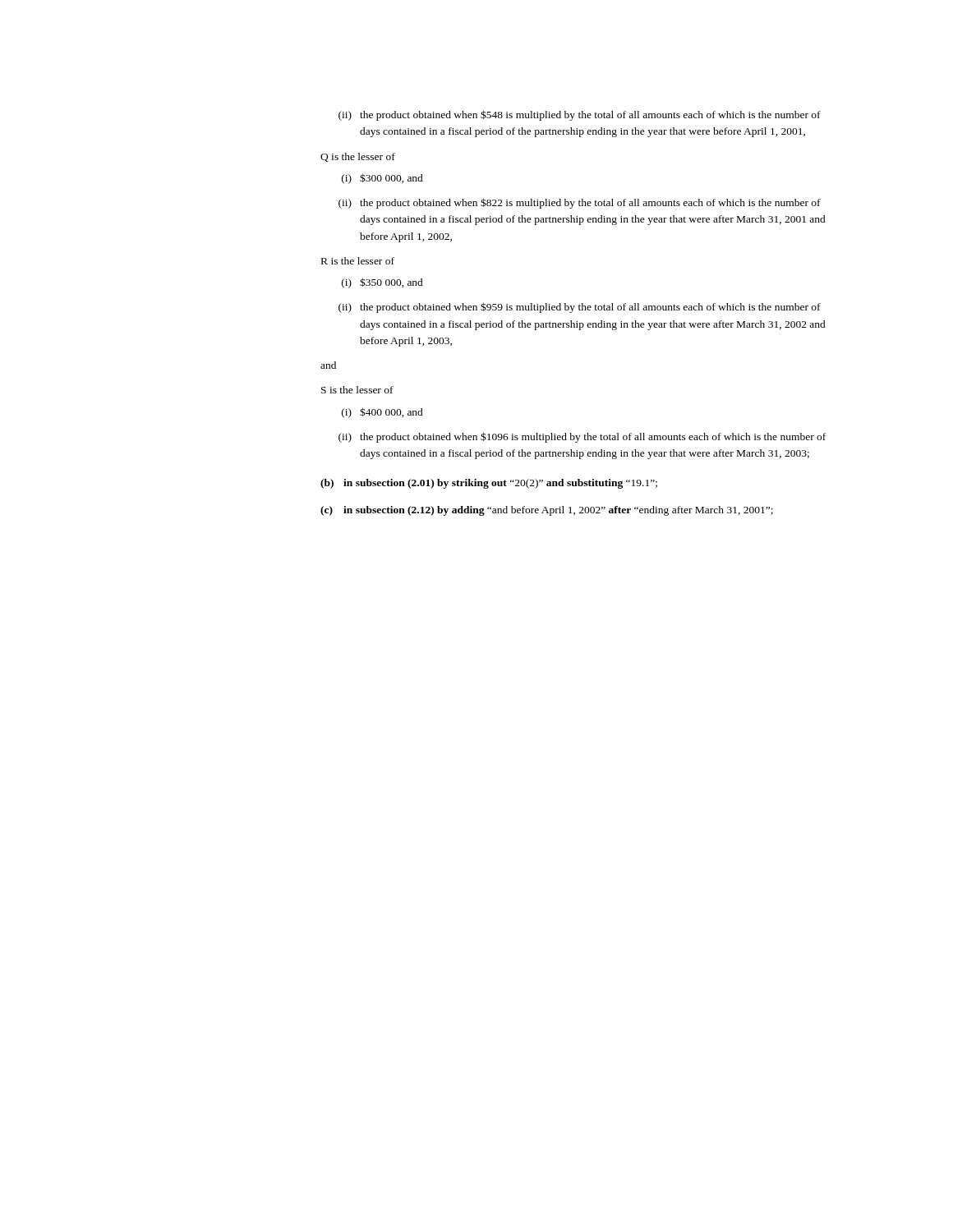Click on the region starting "R is the lesser"
Viewport: 953px width, 1232px height.
357,261
